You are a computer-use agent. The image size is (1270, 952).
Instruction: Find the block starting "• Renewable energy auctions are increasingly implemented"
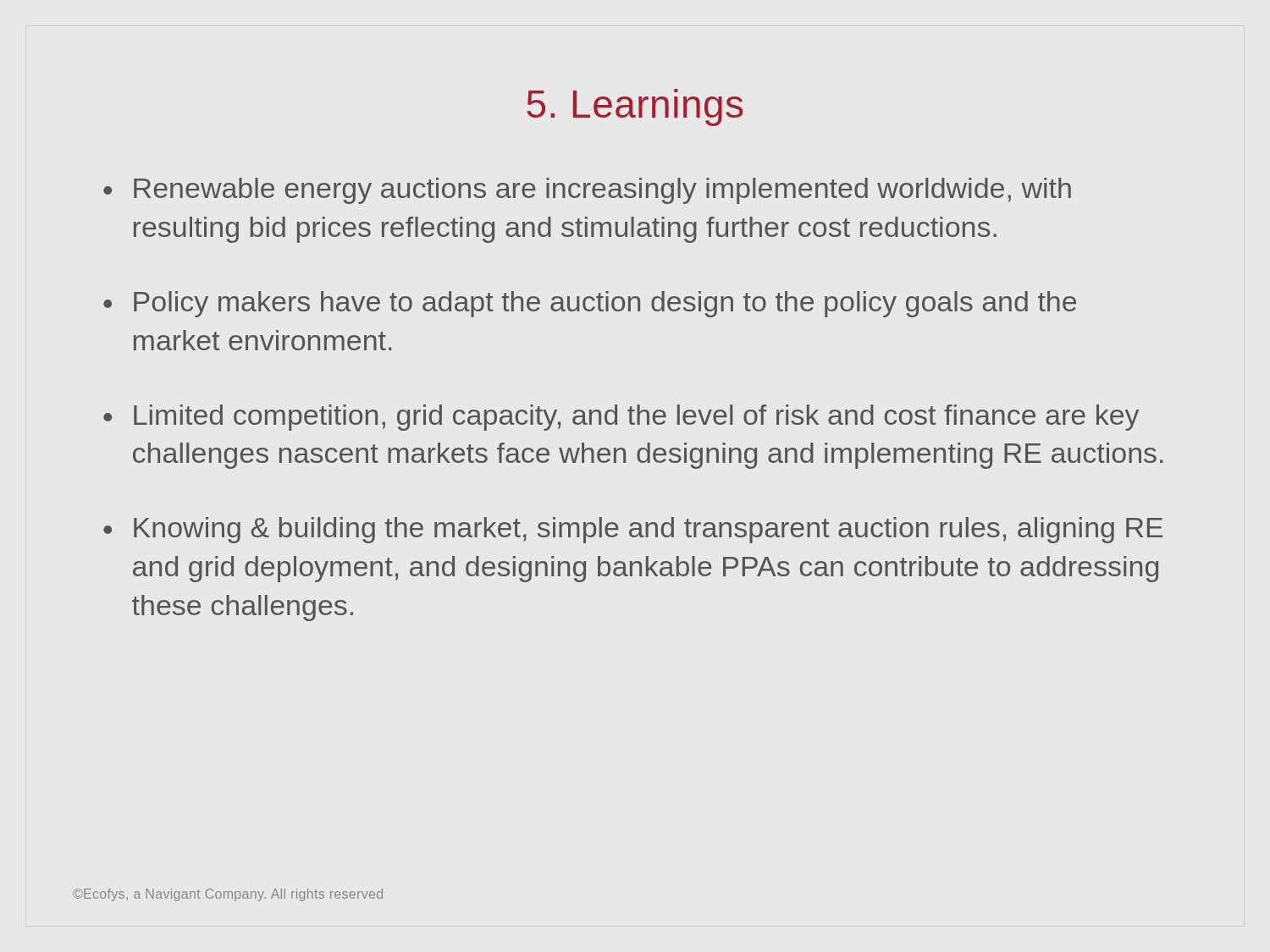(635, 208)
